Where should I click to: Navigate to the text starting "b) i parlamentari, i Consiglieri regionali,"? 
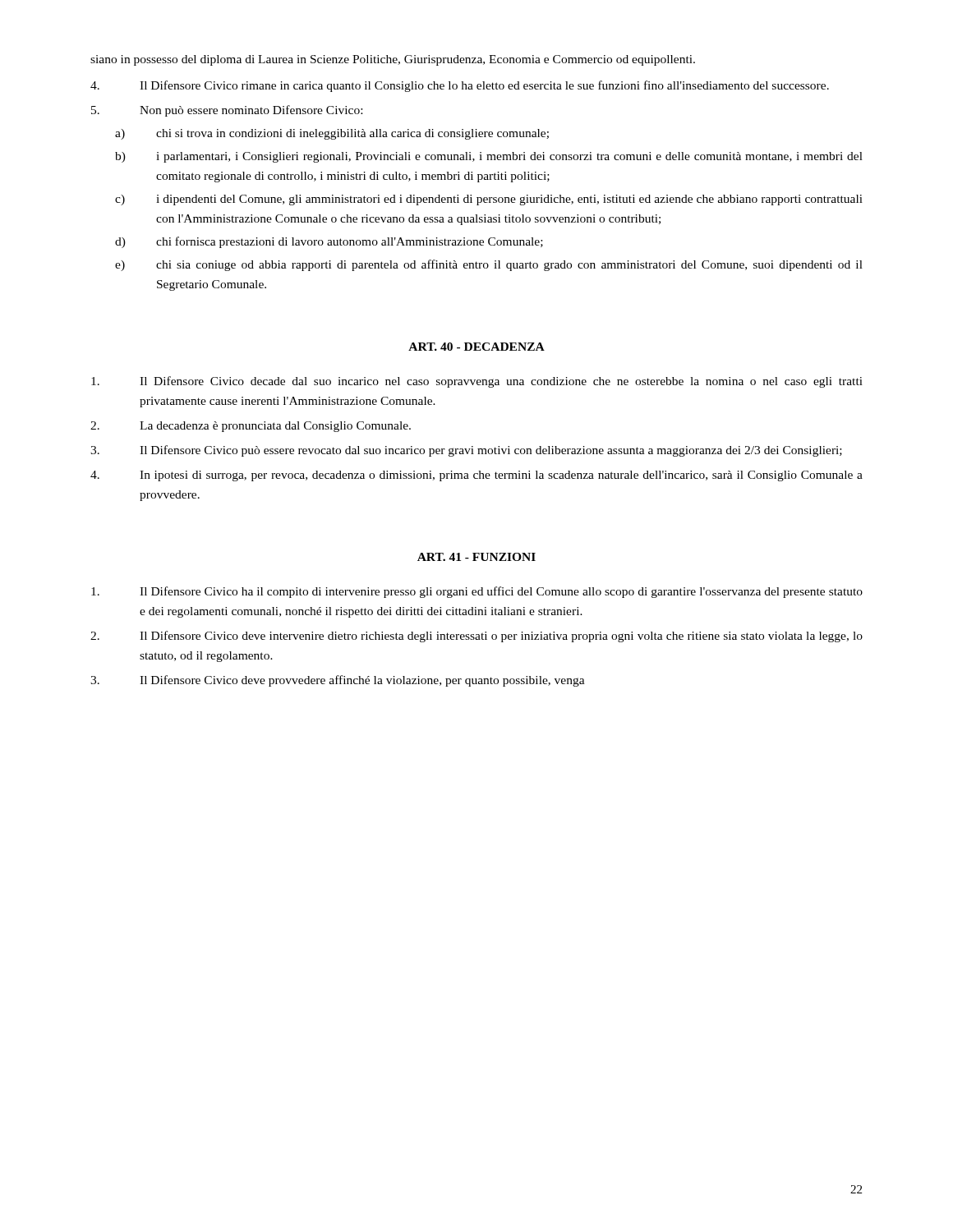tap(476, 166)
